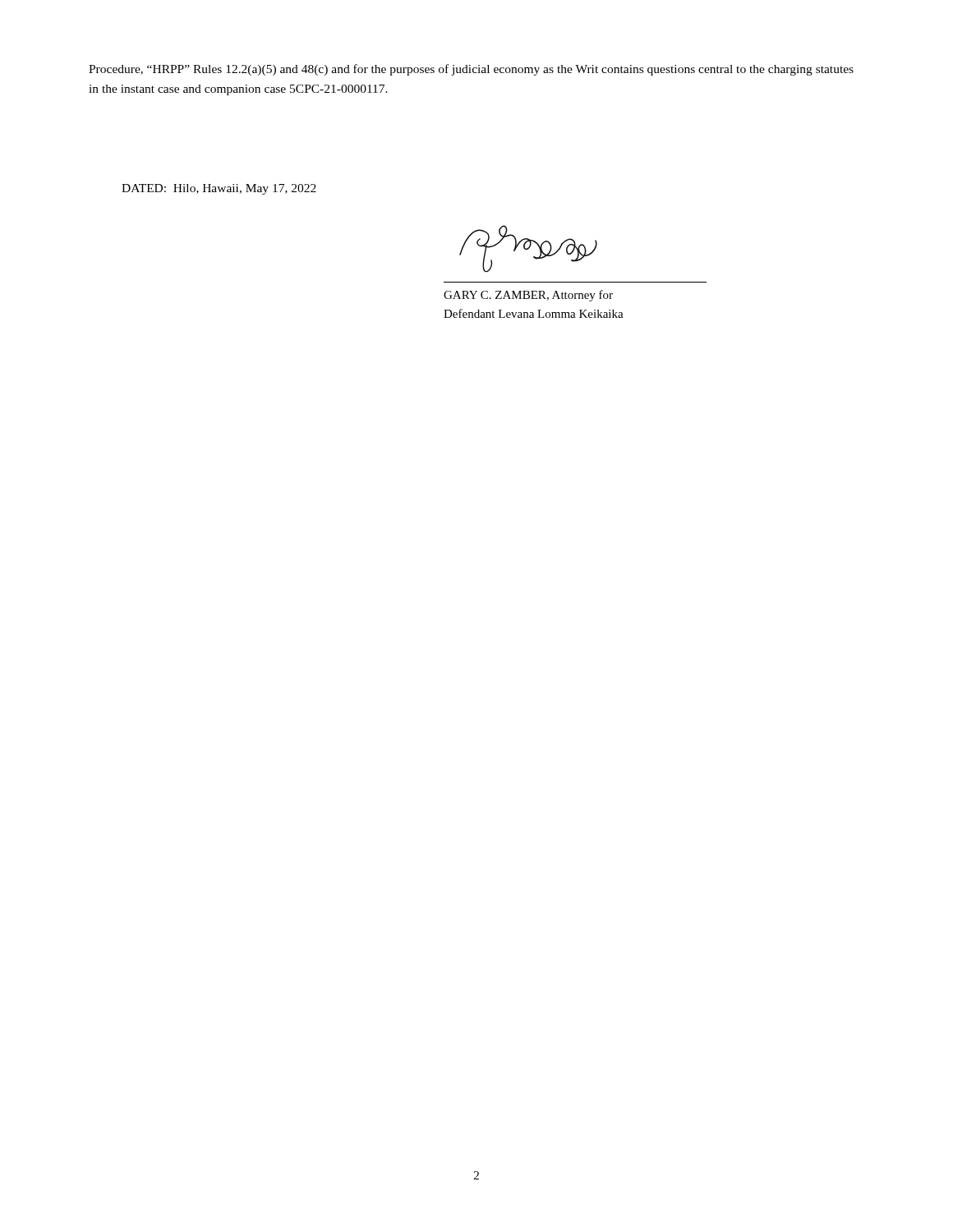Find the element starting "Procedure, “HRPP” Rules"
The height and width of the screenshot is (1232, 953).
pyautogui.click(x=471, y=78)
